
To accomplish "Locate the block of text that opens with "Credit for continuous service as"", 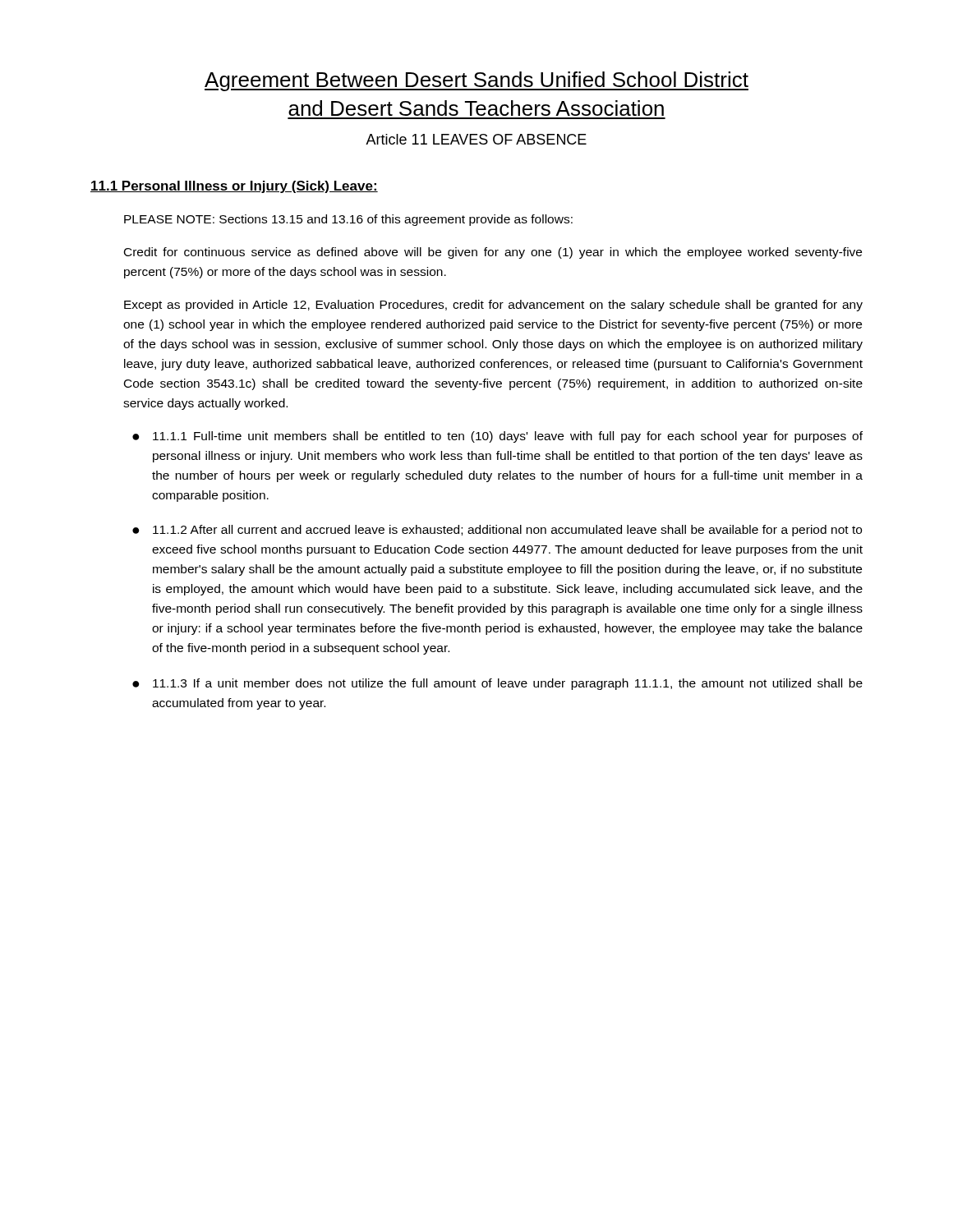I will tap(493, 262).
